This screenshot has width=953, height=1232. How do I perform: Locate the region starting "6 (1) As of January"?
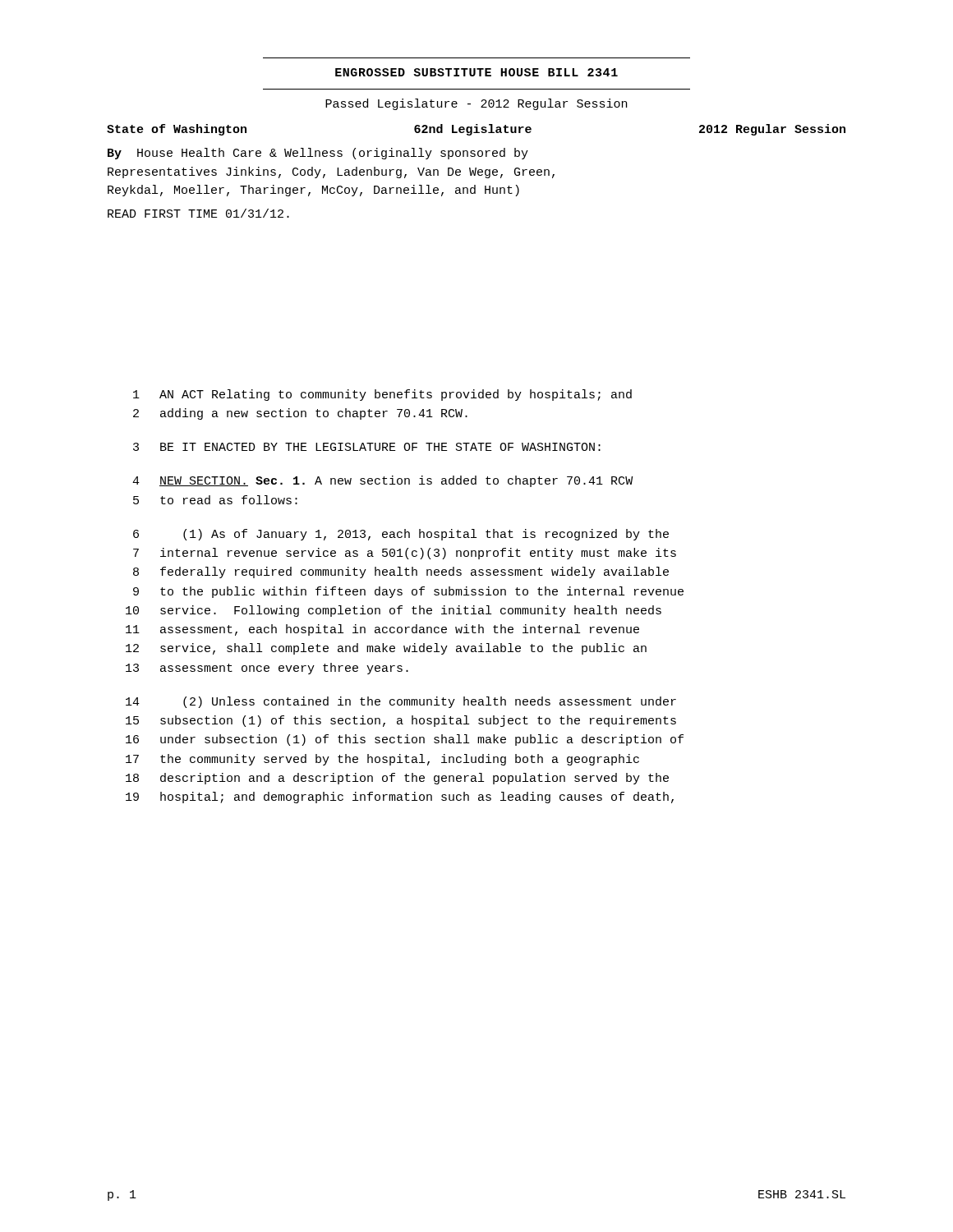[x=476, y=535]
